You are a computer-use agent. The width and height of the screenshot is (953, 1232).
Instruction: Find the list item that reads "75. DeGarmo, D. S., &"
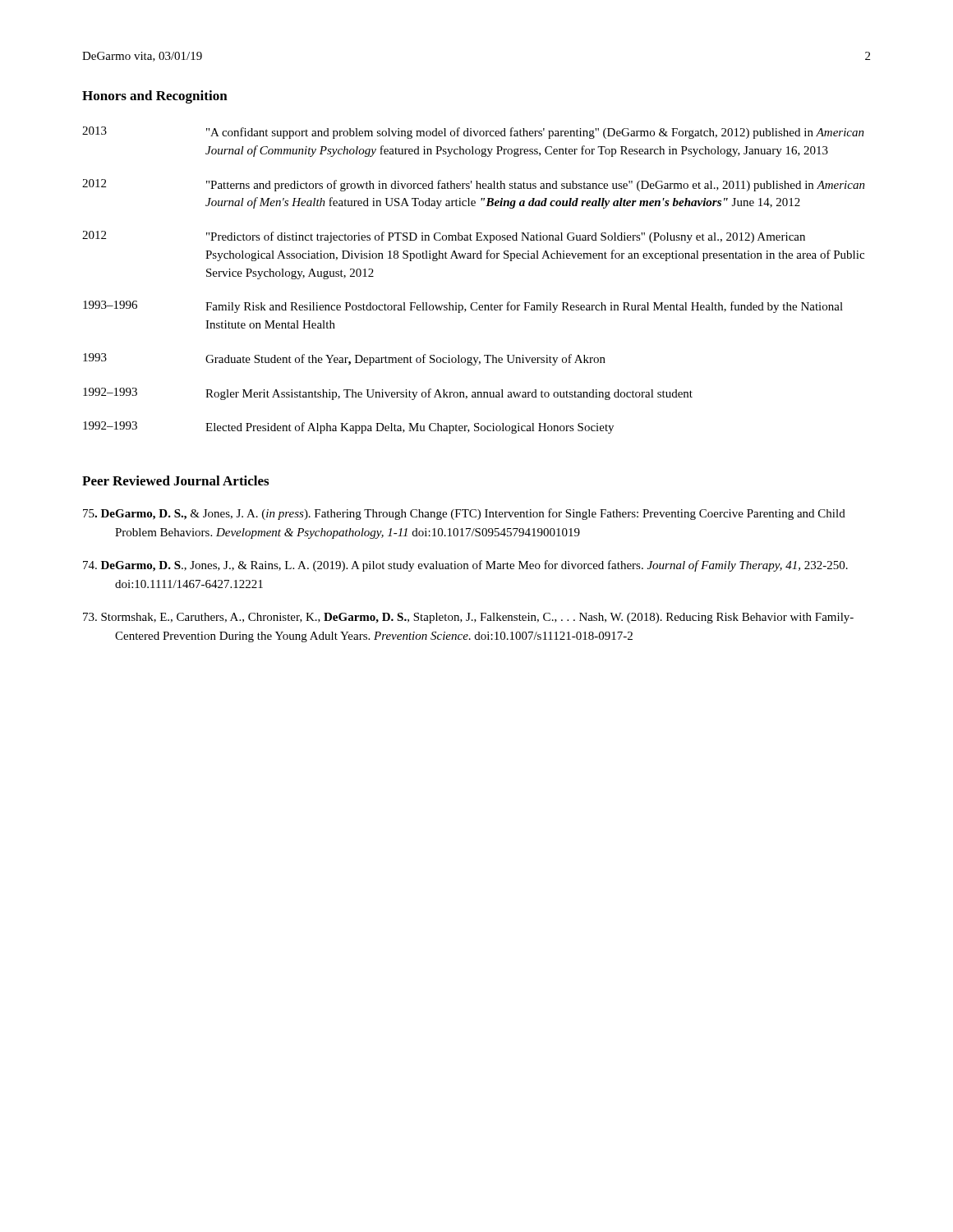point(464,523)
